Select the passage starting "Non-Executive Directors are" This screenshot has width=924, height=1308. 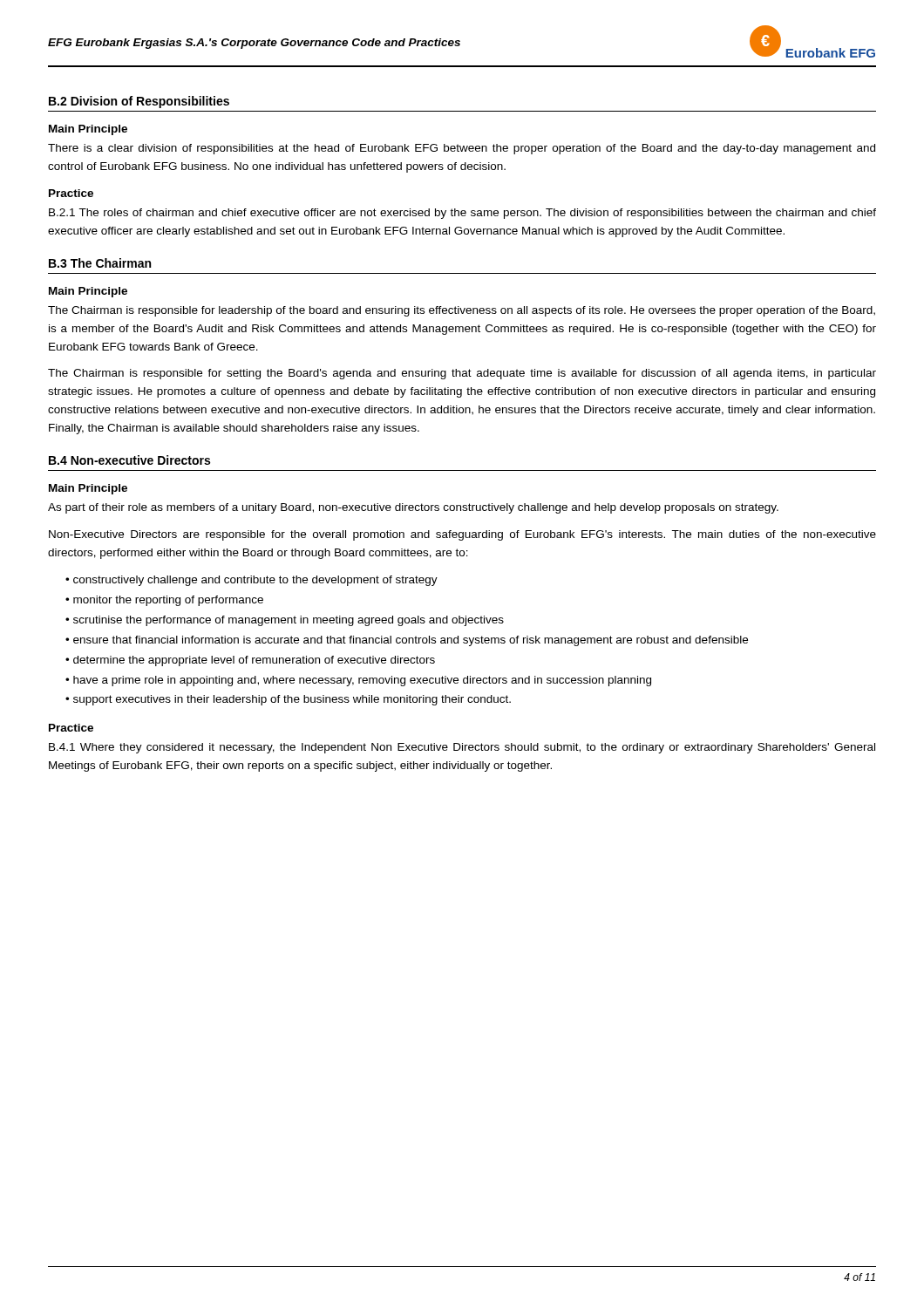click(x=462, y=543)
